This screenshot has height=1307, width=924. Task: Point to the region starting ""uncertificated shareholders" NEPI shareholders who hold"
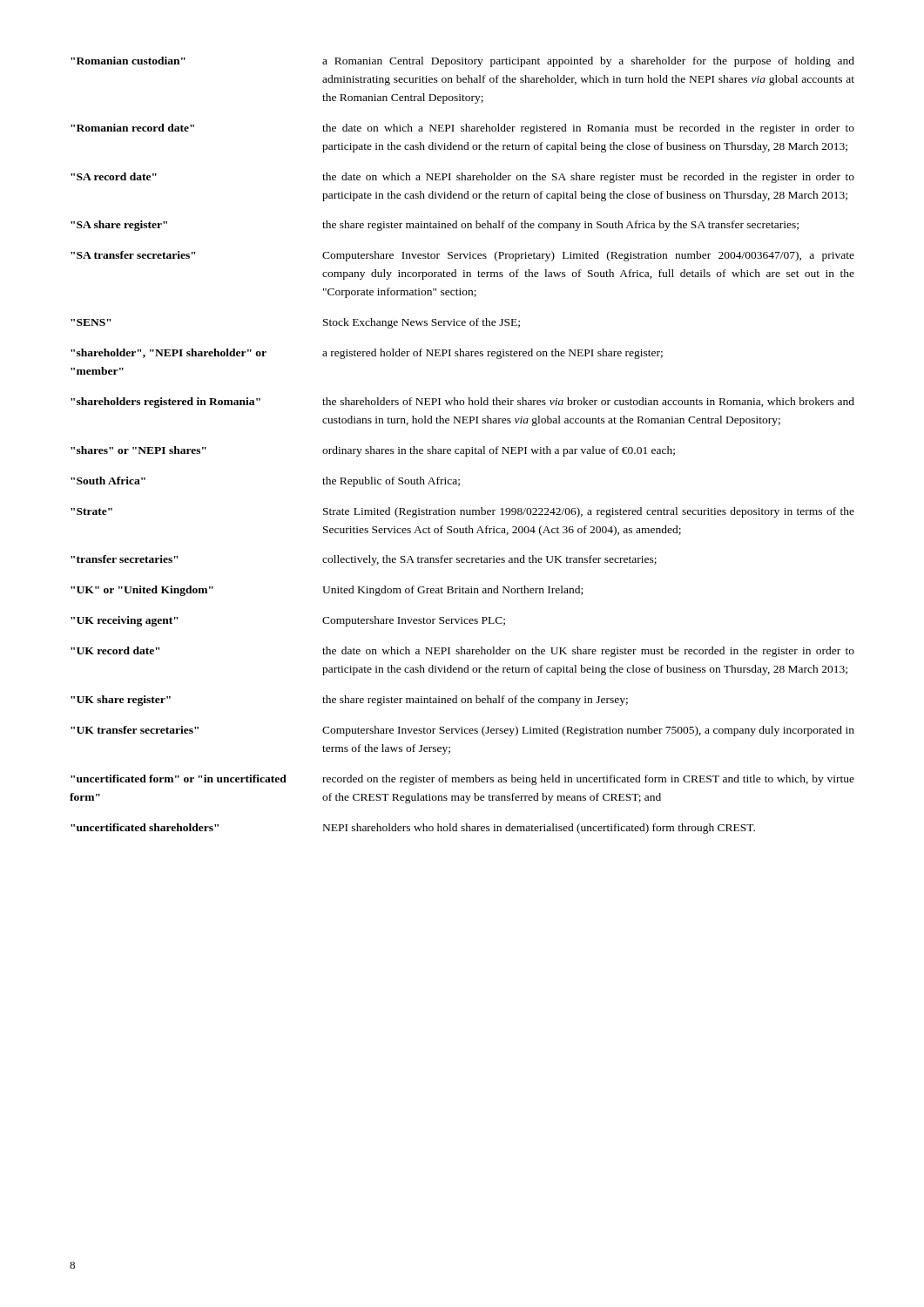(x=462, y=828)
